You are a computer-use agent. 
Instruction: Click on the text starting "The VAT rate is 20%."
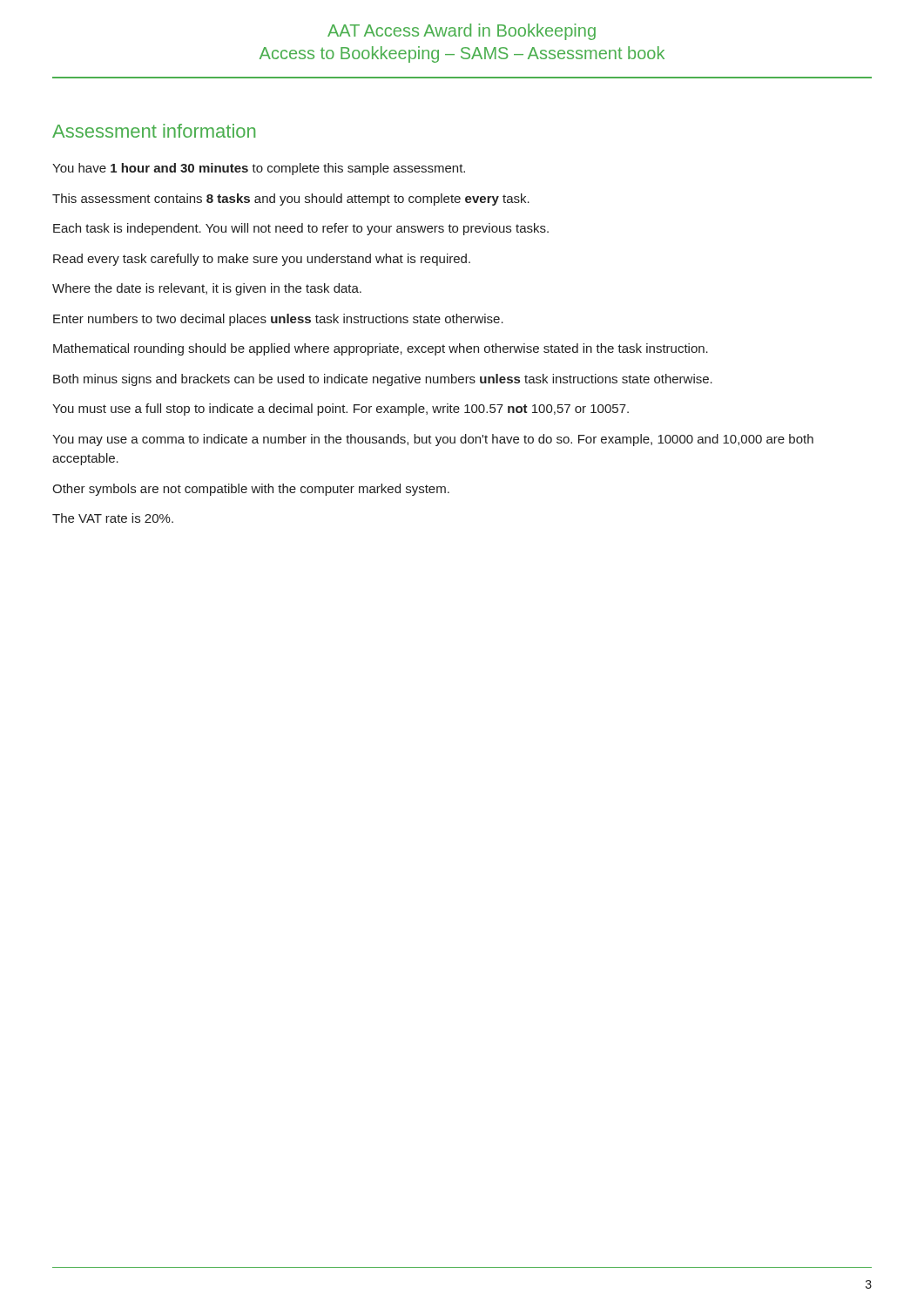(113, 518)
